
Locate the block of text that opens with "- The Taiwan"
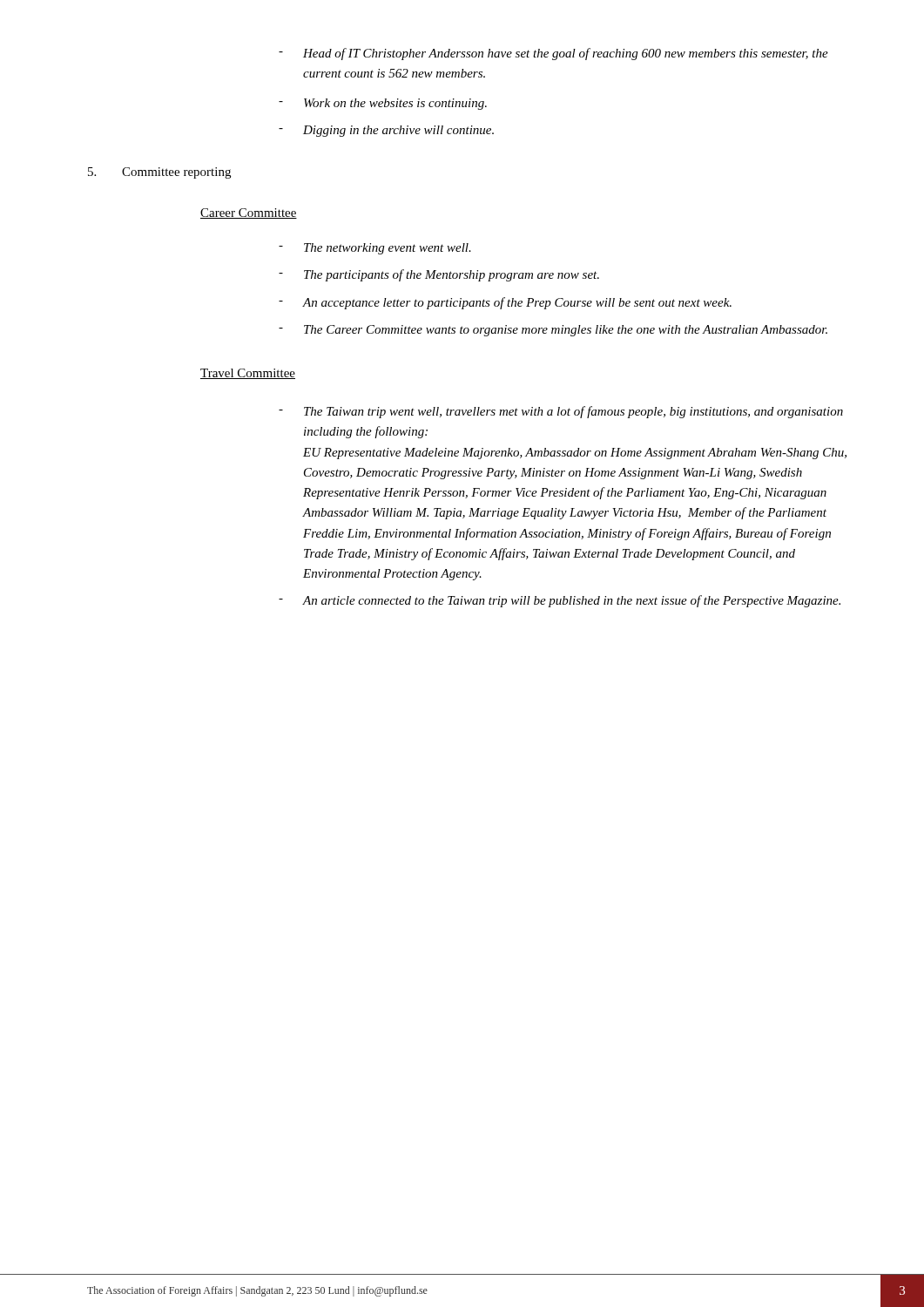coord(567,493)
